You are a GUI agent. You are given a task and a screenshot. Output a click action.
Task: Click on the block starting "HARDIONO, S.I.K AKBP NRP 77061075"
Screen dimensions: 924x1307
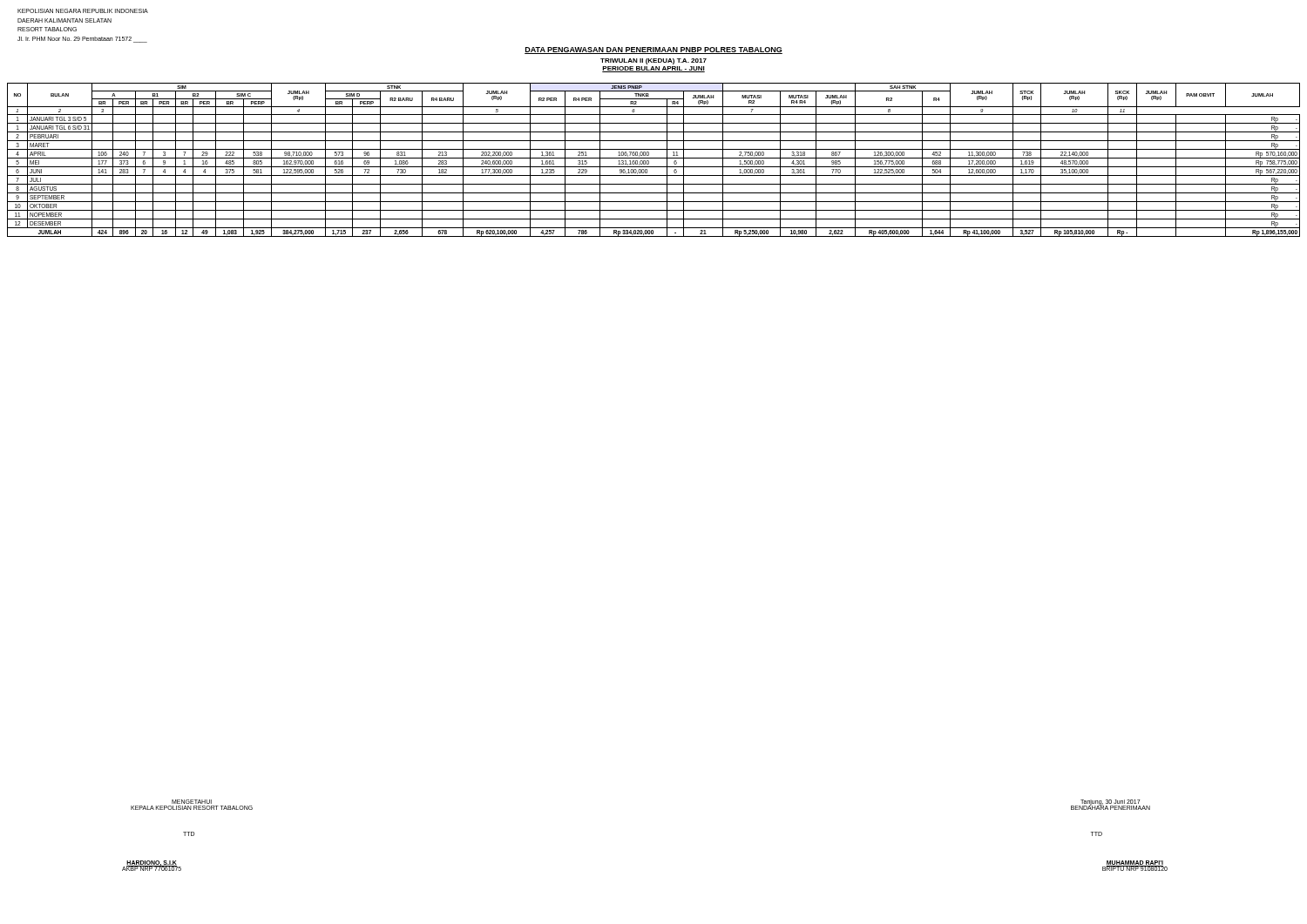(152, 866)
